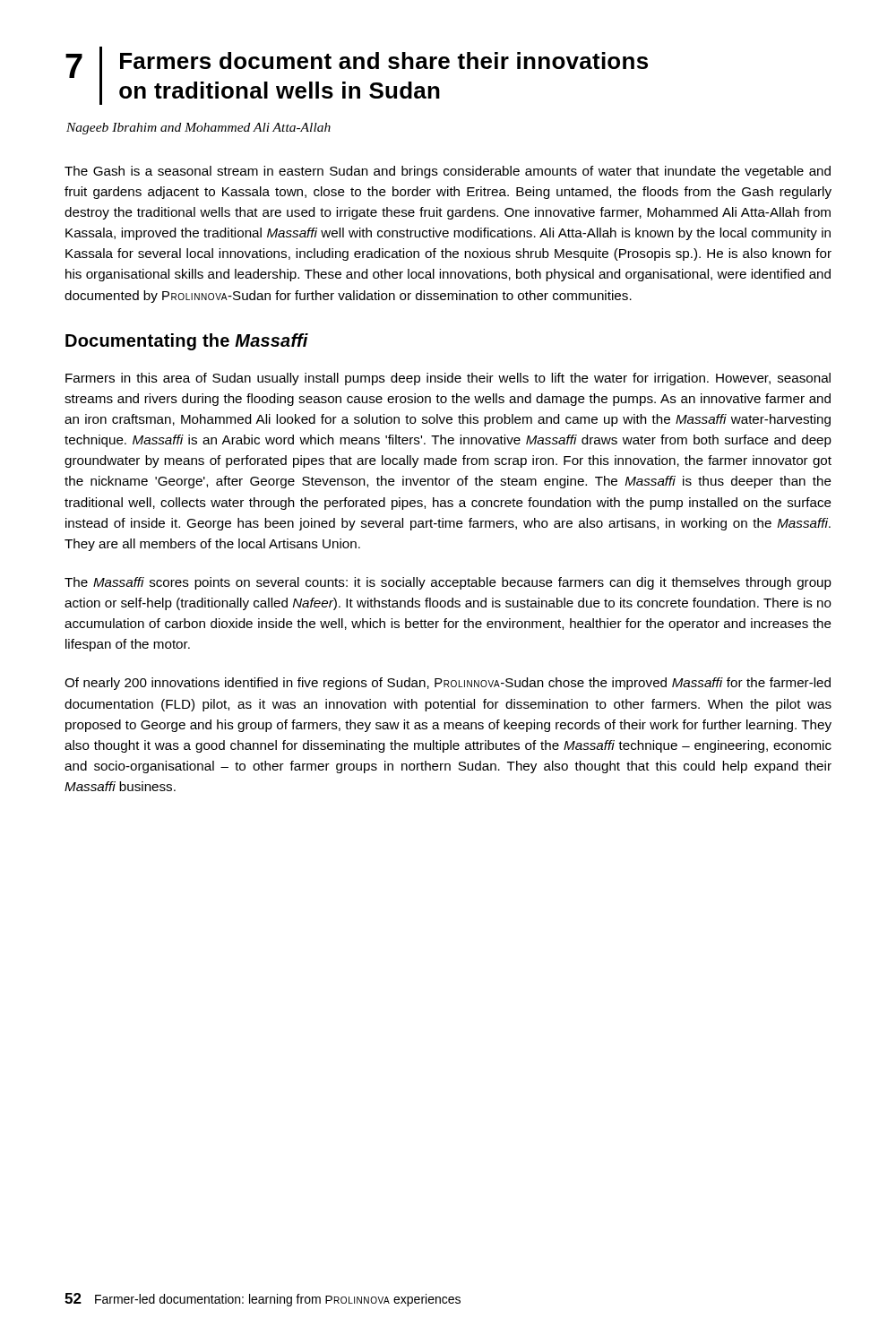Point to the element starting "The Gash is"
This screenshot has width=896, height=1344.
(x=448, y=233)
